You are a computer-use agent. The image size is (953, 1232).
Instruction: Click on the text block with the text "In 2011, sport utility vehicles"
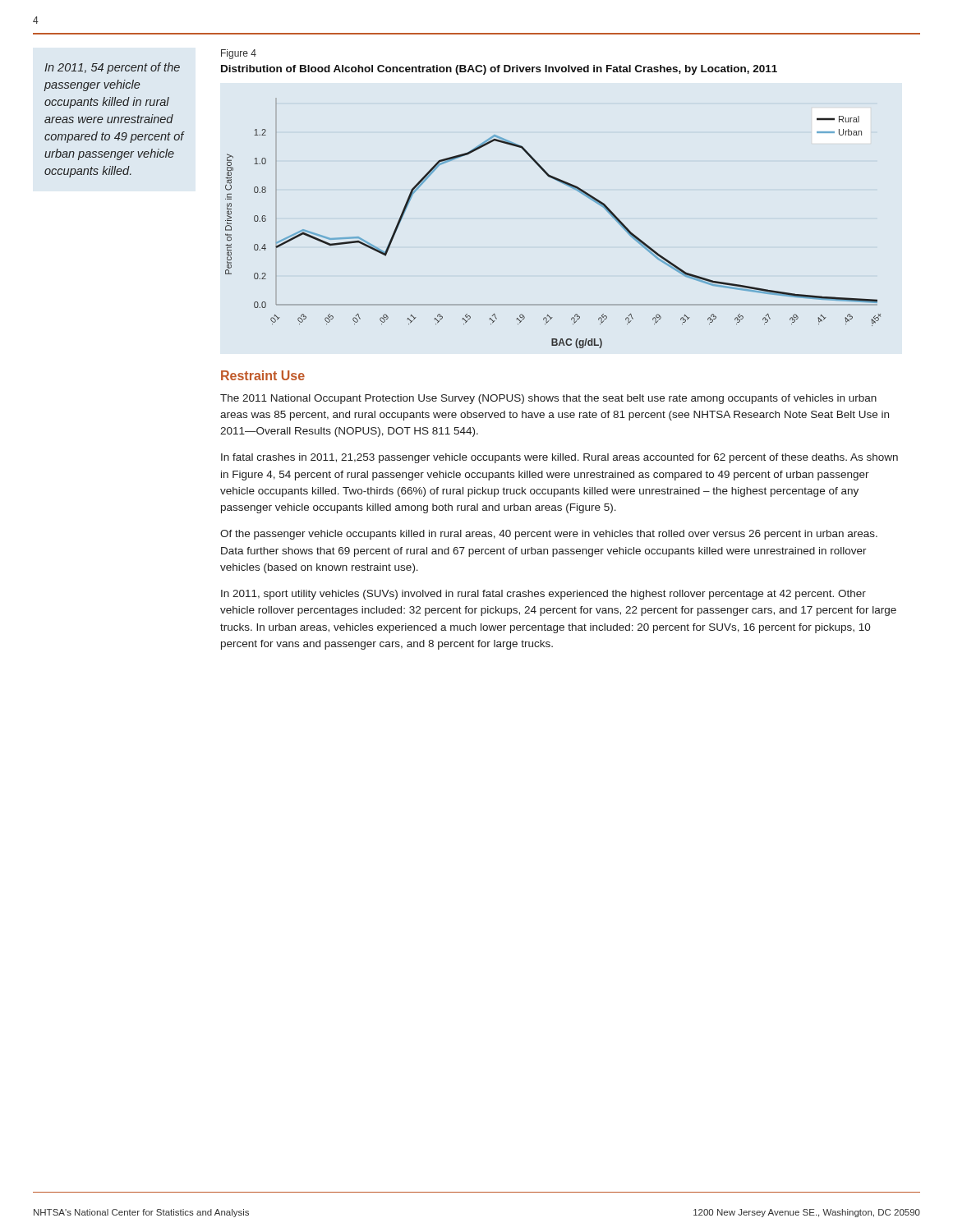click(558, 618)
